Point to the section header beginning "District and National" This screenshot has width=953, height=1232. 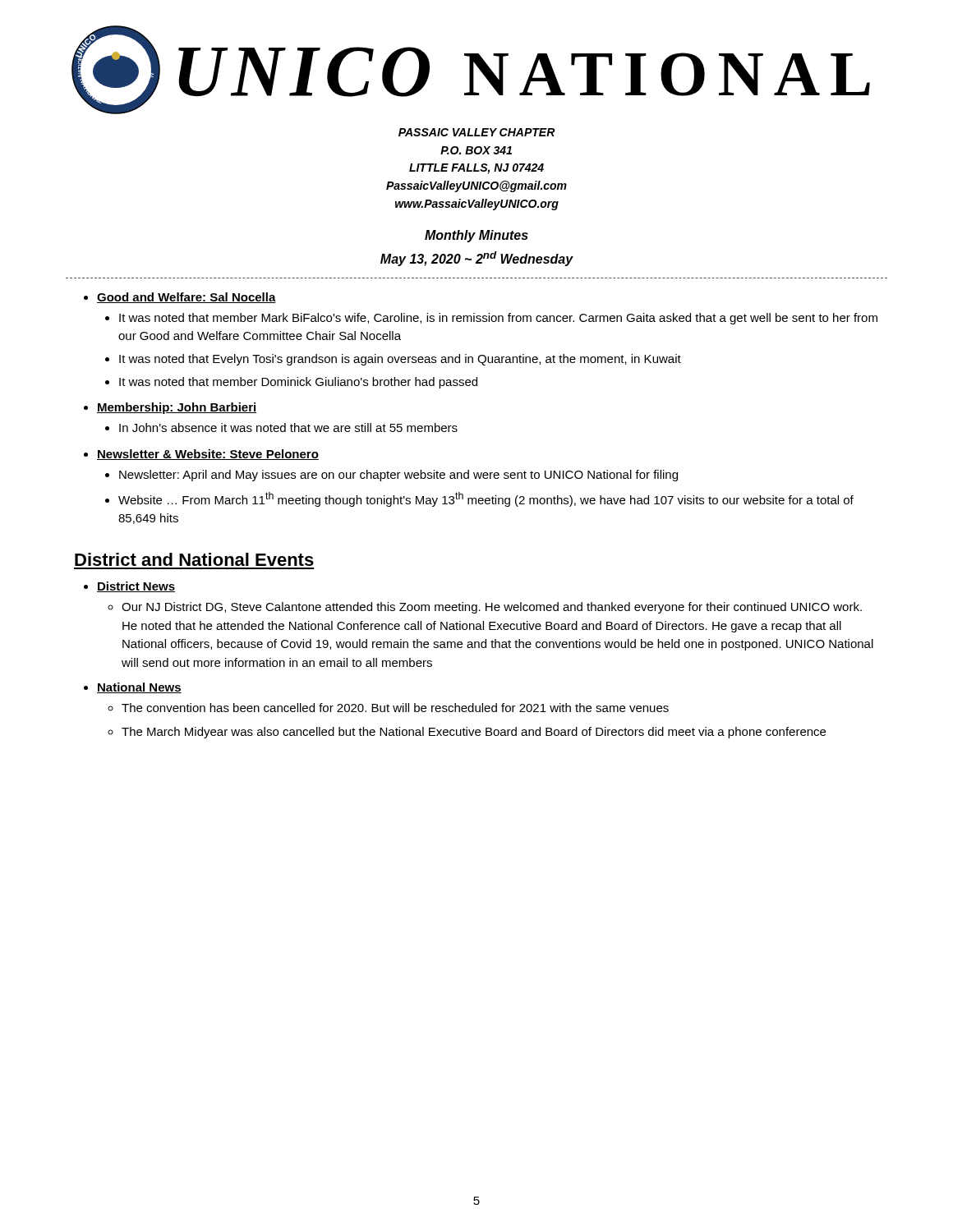tap(194, 560)
